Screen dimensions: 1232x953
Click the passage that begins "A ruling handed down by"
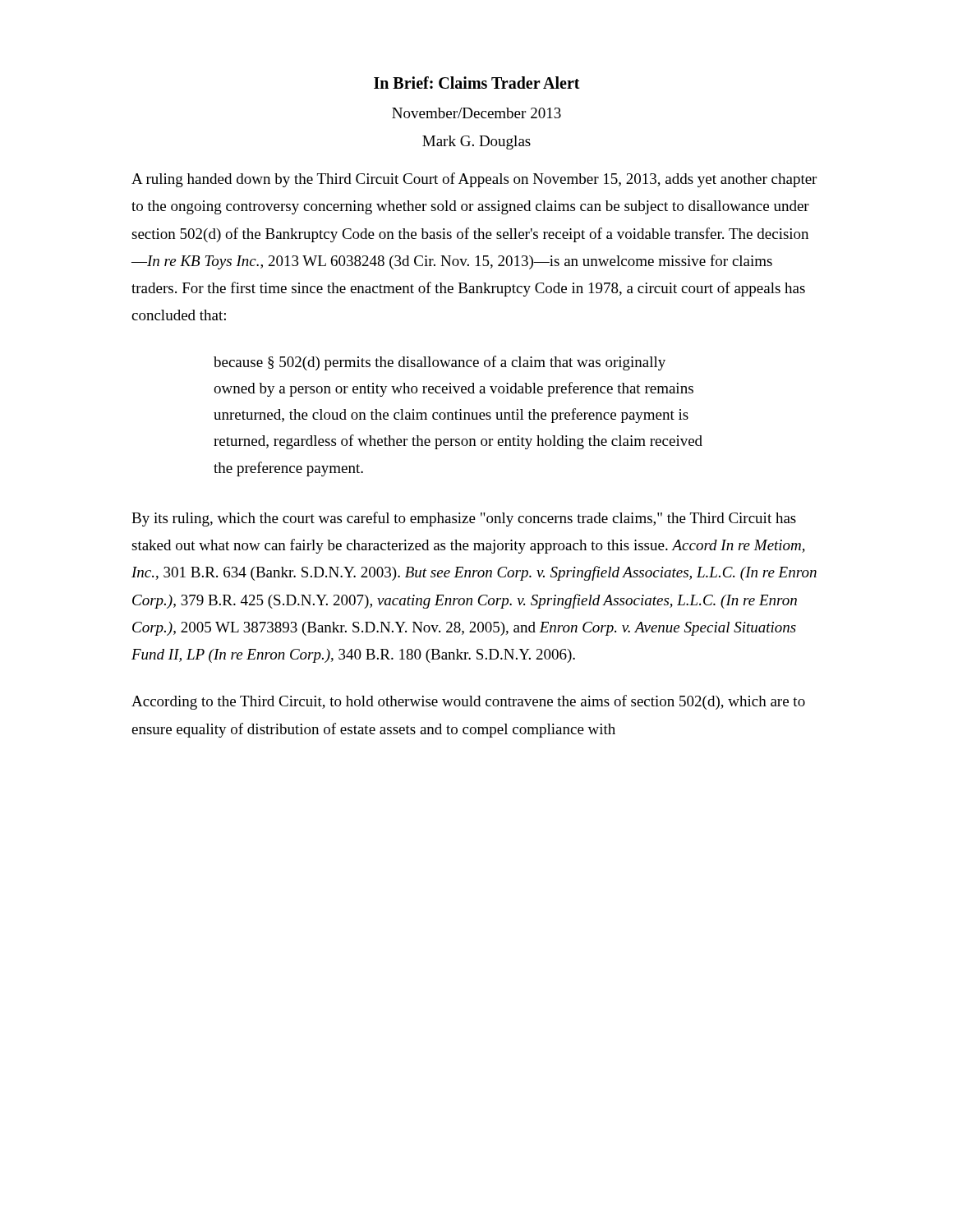click(476, 247)
